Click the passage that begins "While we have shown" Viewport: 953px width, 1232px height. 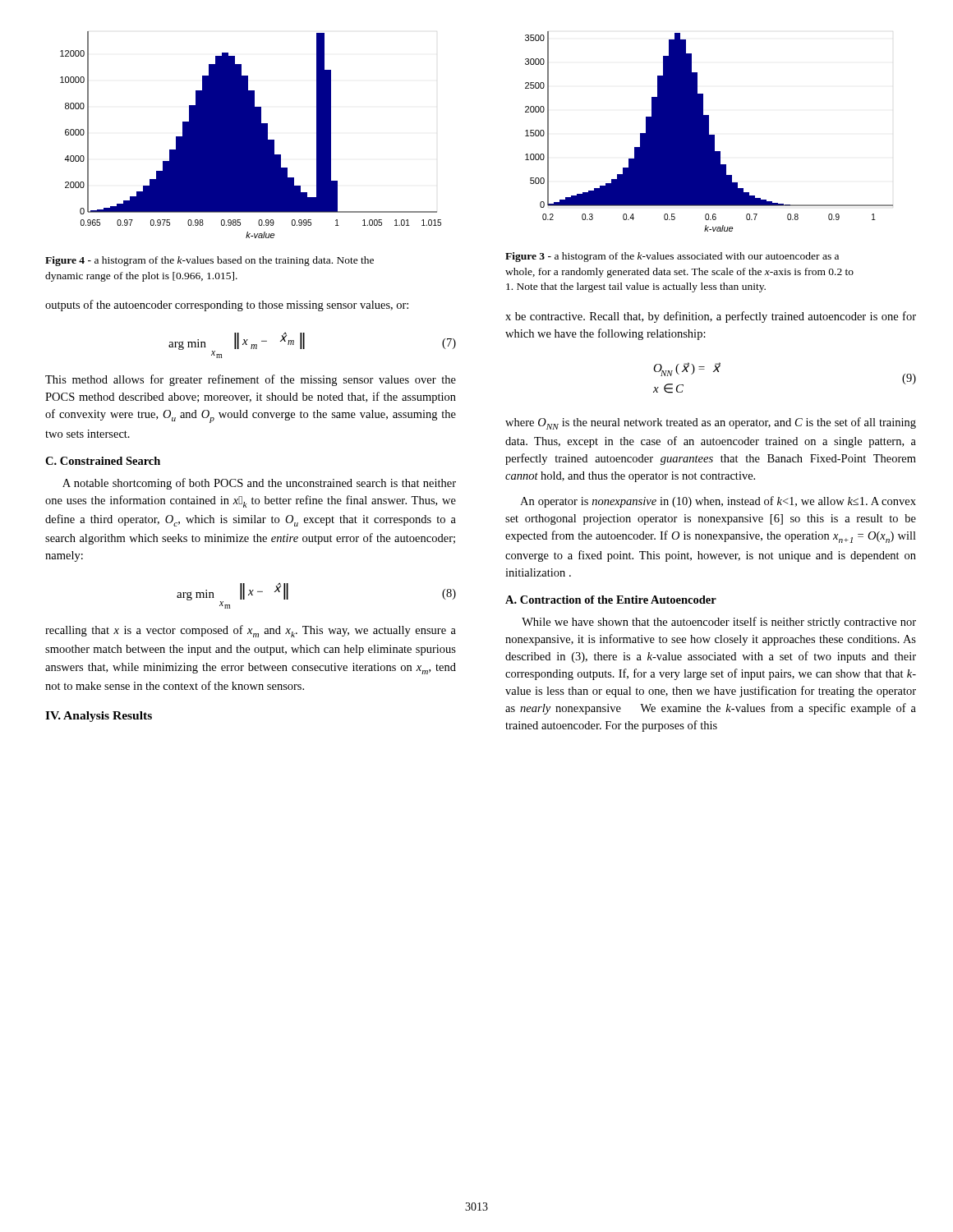(x=711, y=674)
